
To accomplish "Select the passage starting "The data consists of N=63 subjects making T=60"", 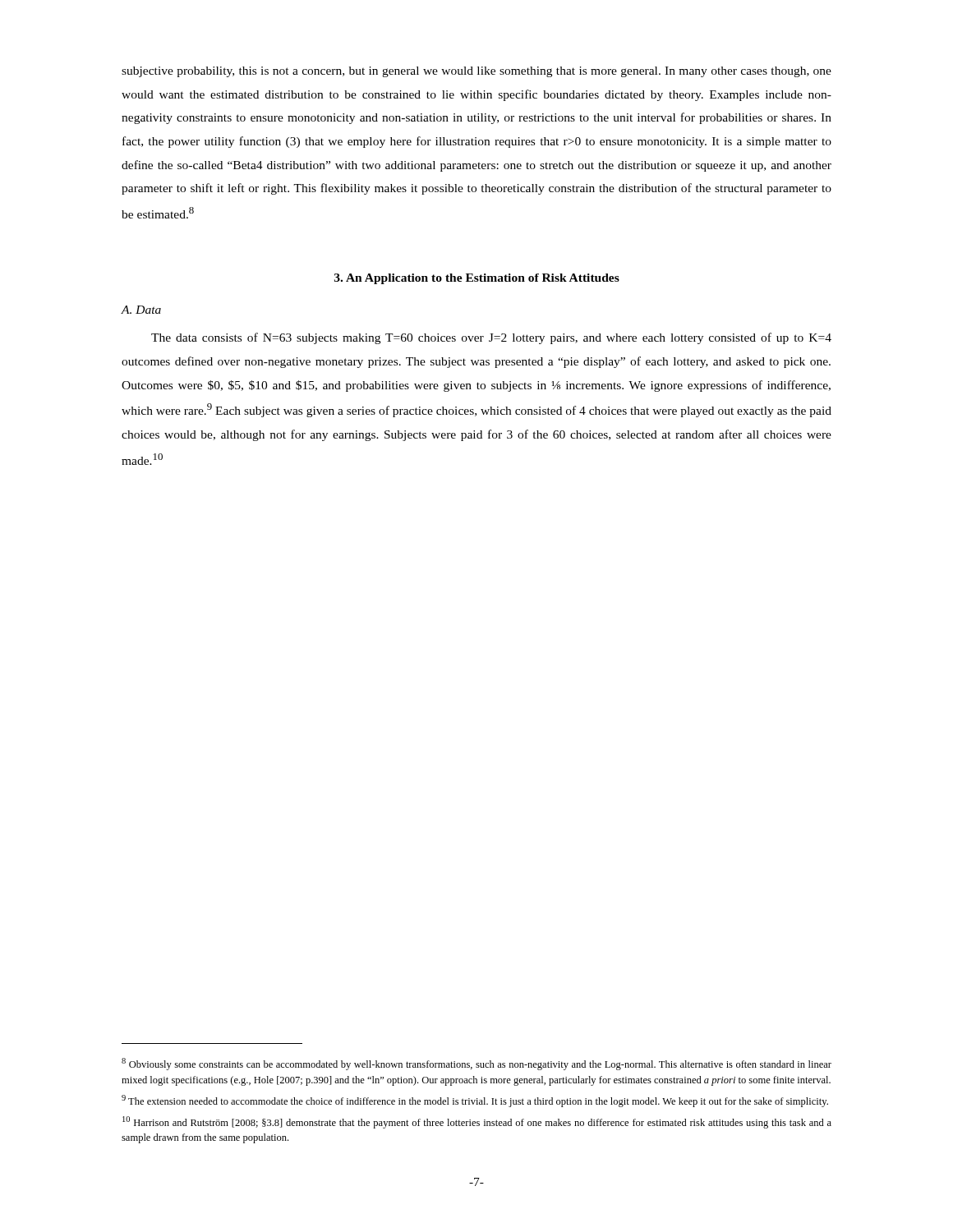I will tap(476, 399).
